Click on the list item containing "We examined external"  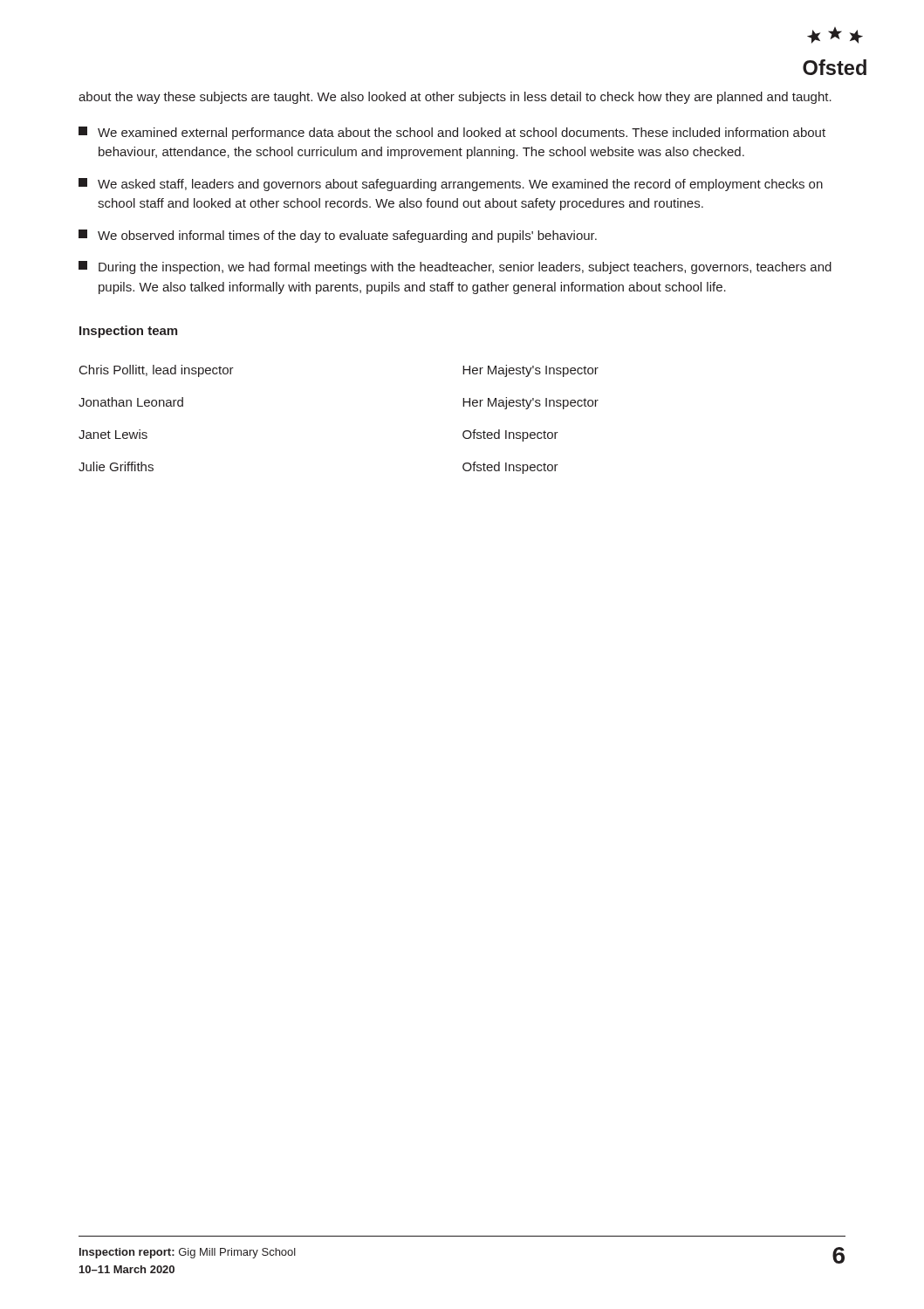pyautogui.click(x=462, y=142)
